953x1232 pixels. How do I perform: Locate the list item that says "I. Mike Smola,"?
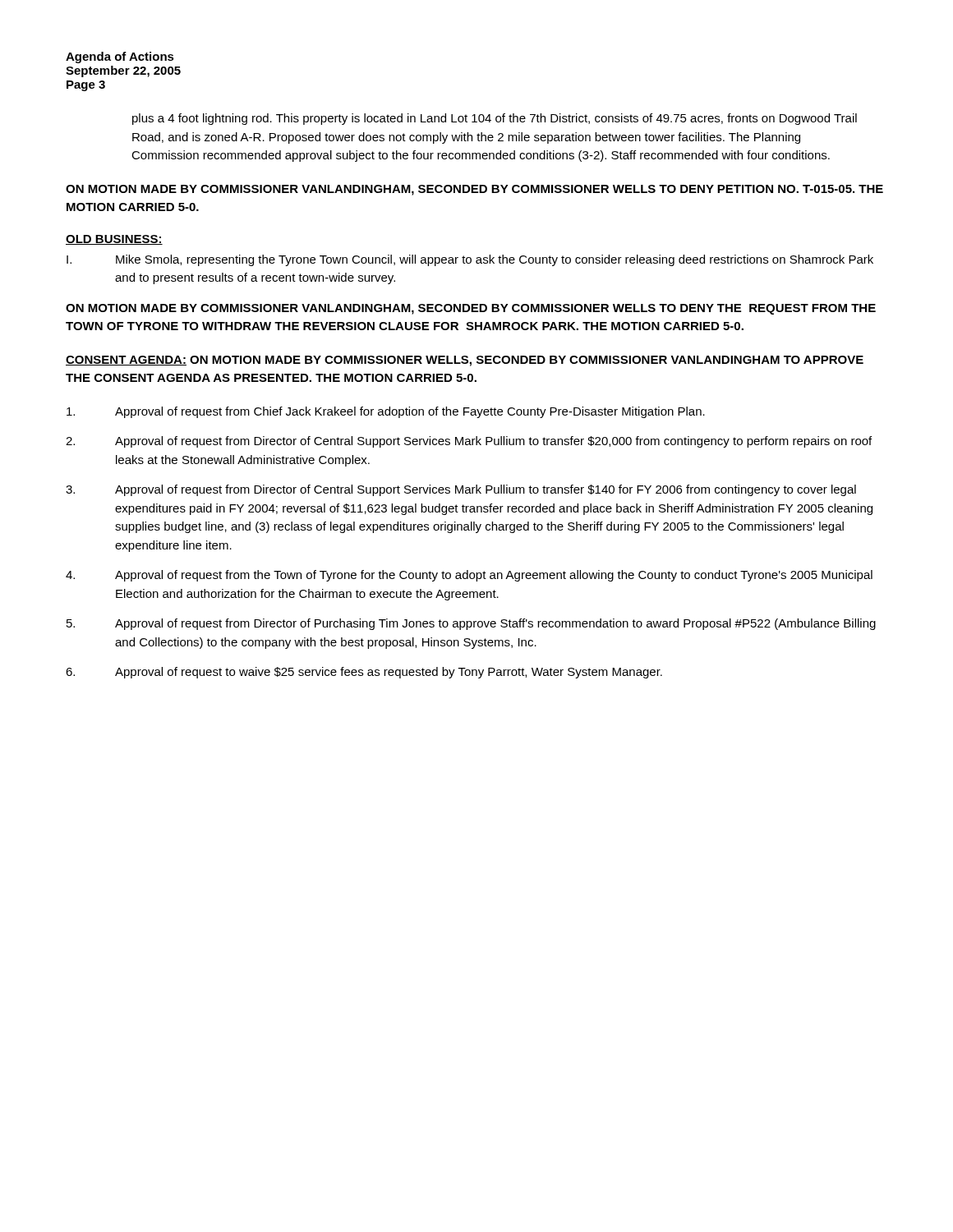point(476,269)
